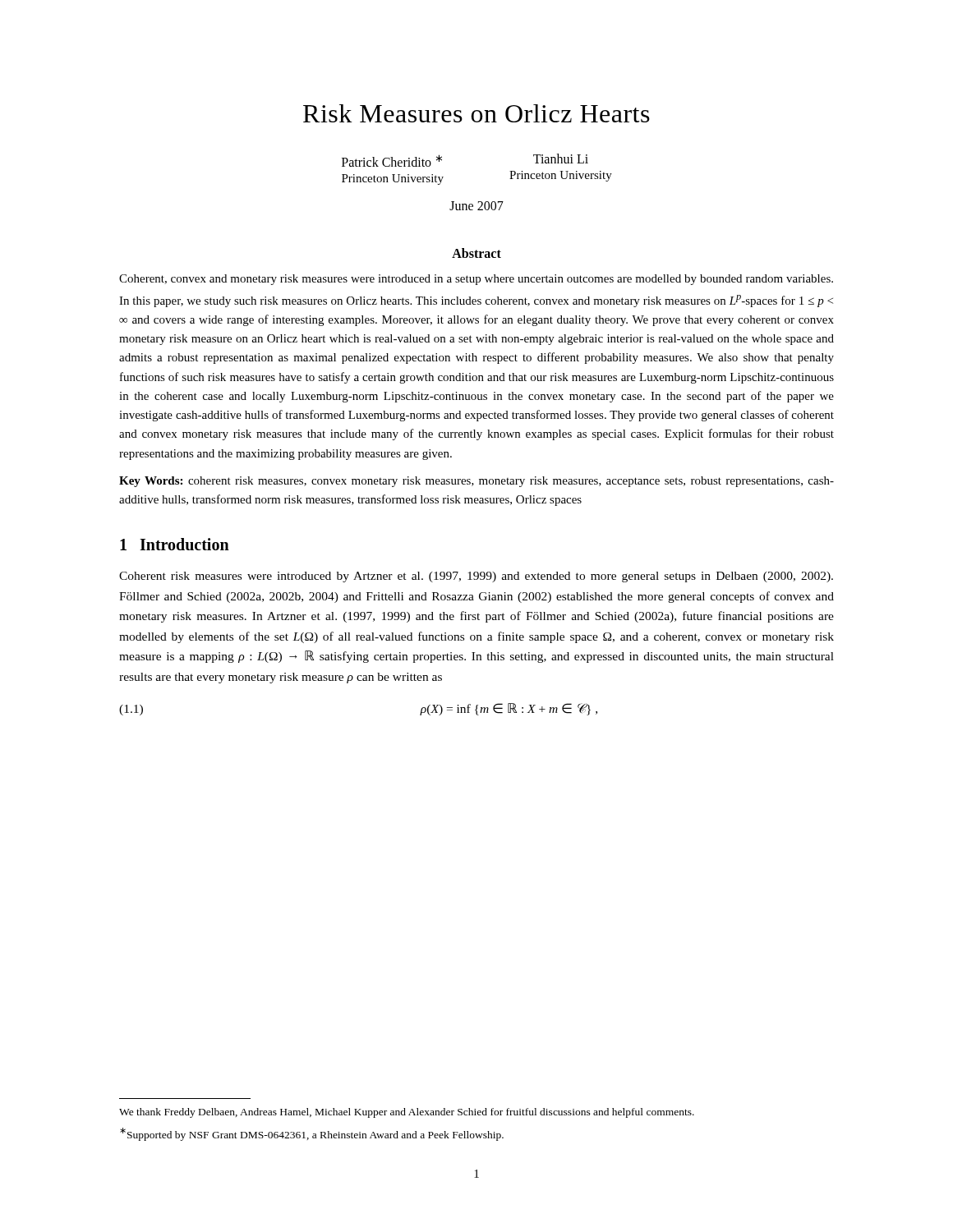Locate the passage starting "Key Words: coherent risk measures,"

(x=476, y=490)
